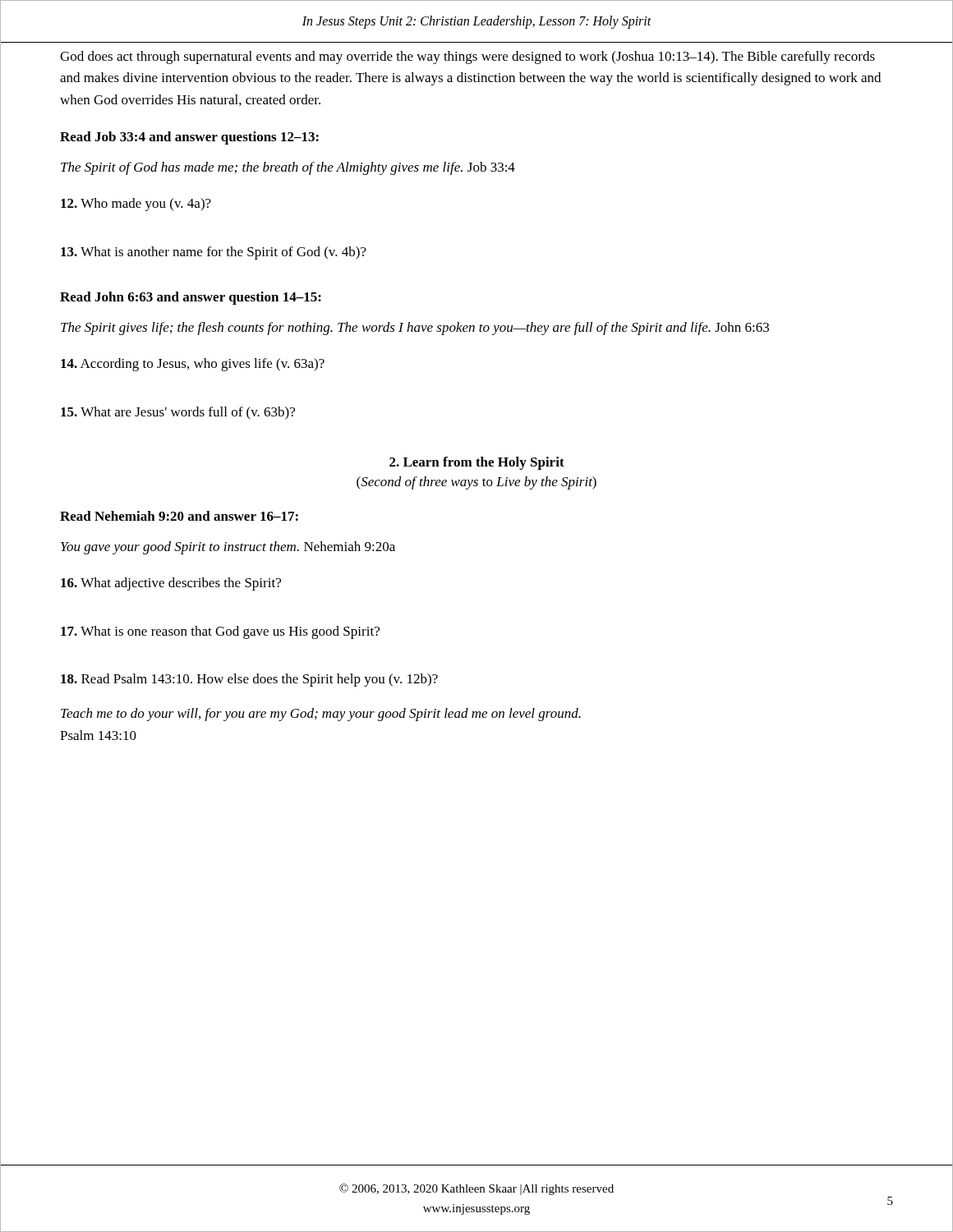Find the element starting "Teach me to do"
The width and height of the screenshot is (953, 1232).
pos(321,725)
